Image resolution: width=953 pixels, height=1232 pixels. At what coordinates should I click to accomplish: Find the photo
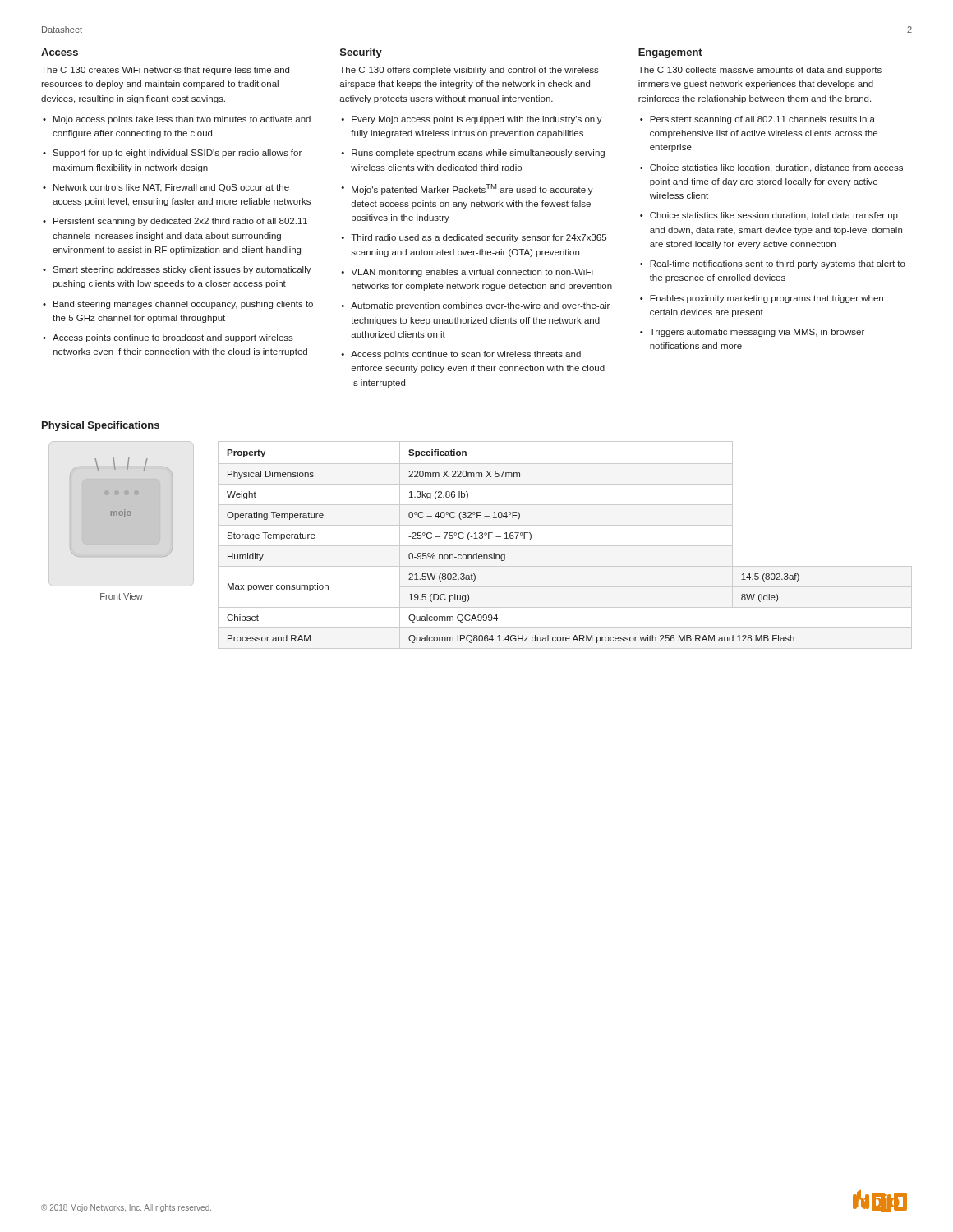point(121,514)
